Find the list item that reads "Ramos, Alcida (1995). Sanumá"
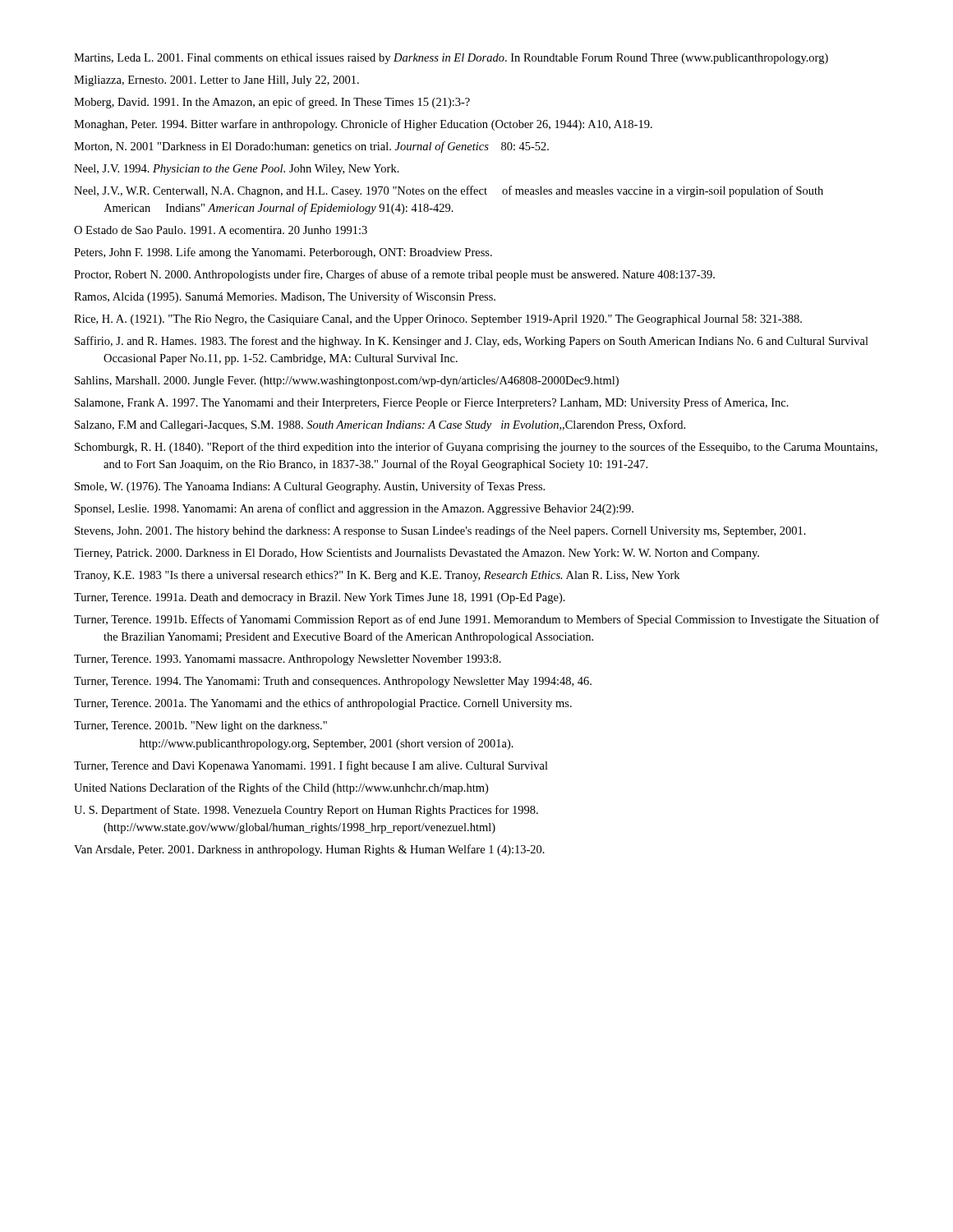 285,297
